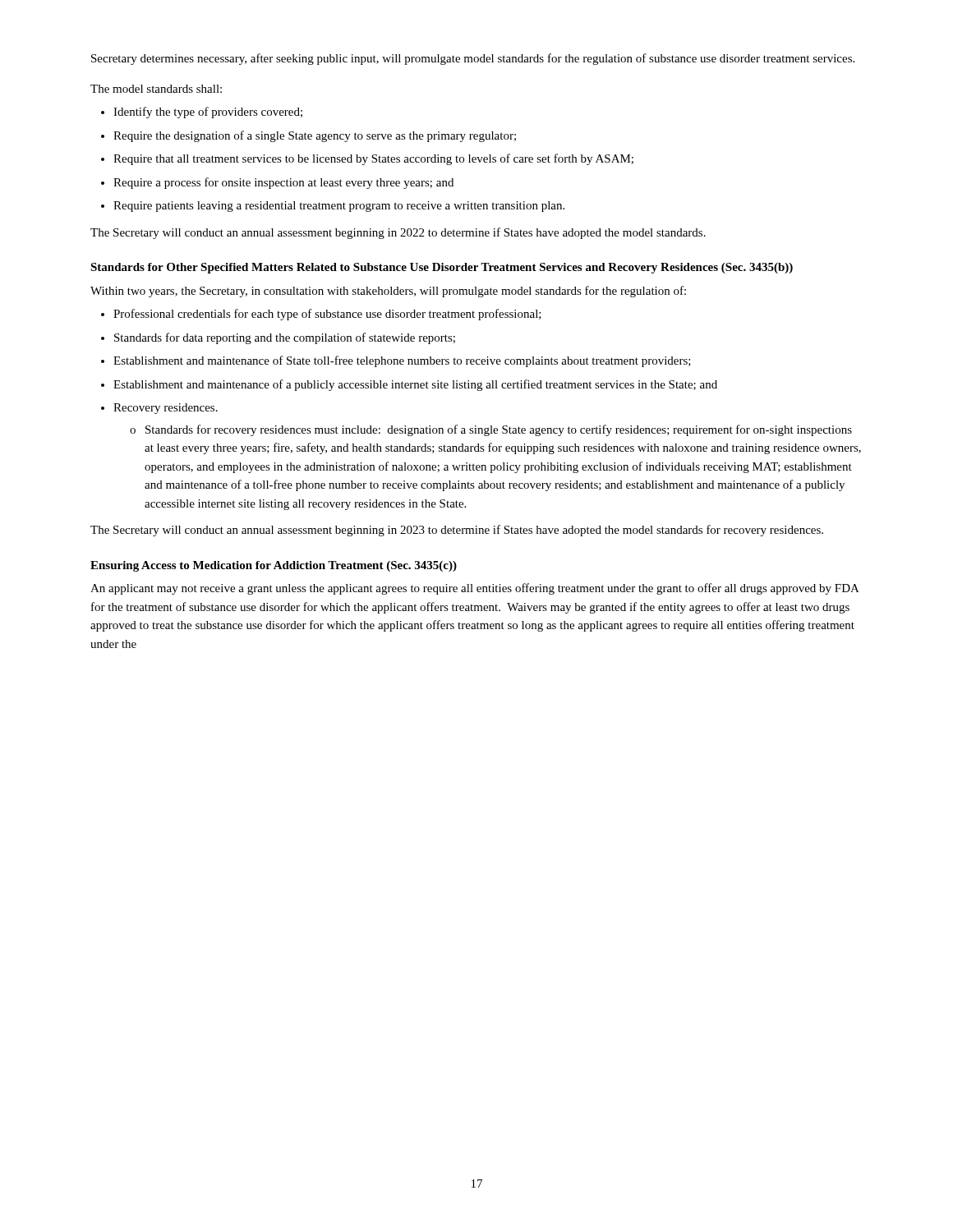Locate the element starting "Identify the type"

pos(476,159)
